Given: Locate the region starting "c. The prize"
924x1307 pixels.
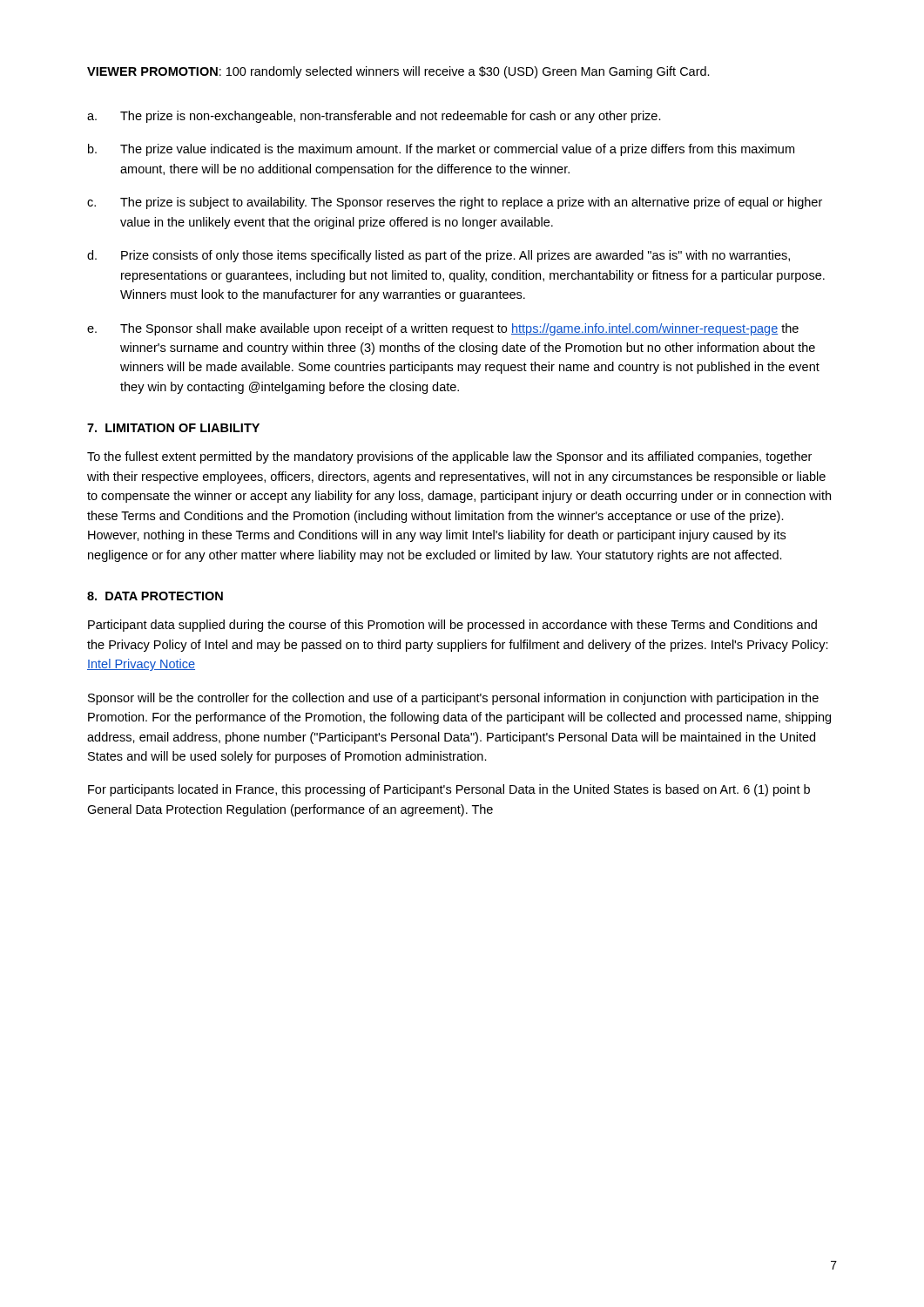Looking at the screenshot, I should tap(462, 212).
